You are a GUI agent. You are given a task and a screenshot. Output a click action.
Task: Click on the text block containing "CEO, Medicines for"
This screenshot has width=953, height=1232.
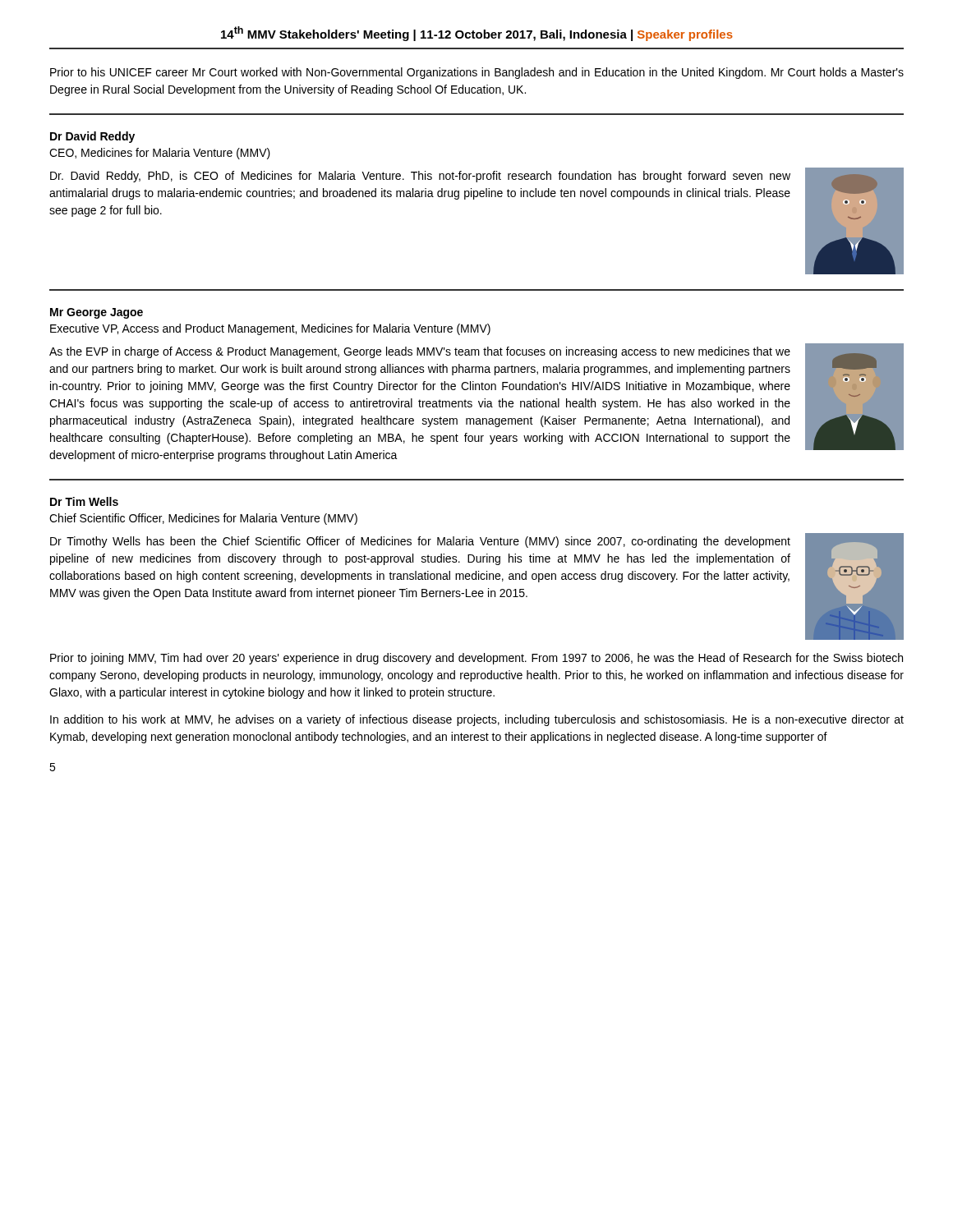pyautogui.click(x=160, y=153)
